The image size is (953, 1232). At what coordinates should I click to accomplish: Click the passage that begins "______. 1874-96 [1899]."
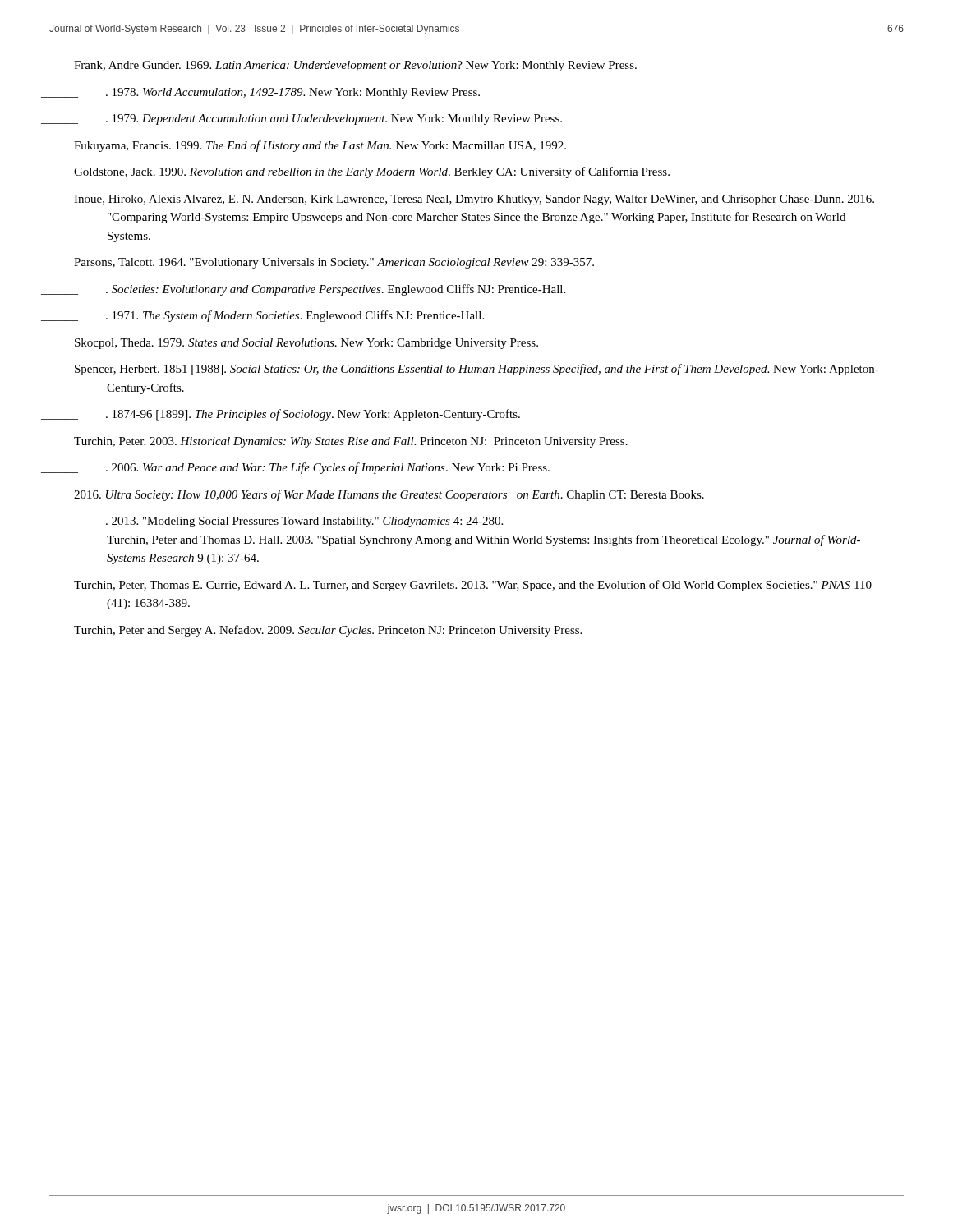tap(297, 414)
